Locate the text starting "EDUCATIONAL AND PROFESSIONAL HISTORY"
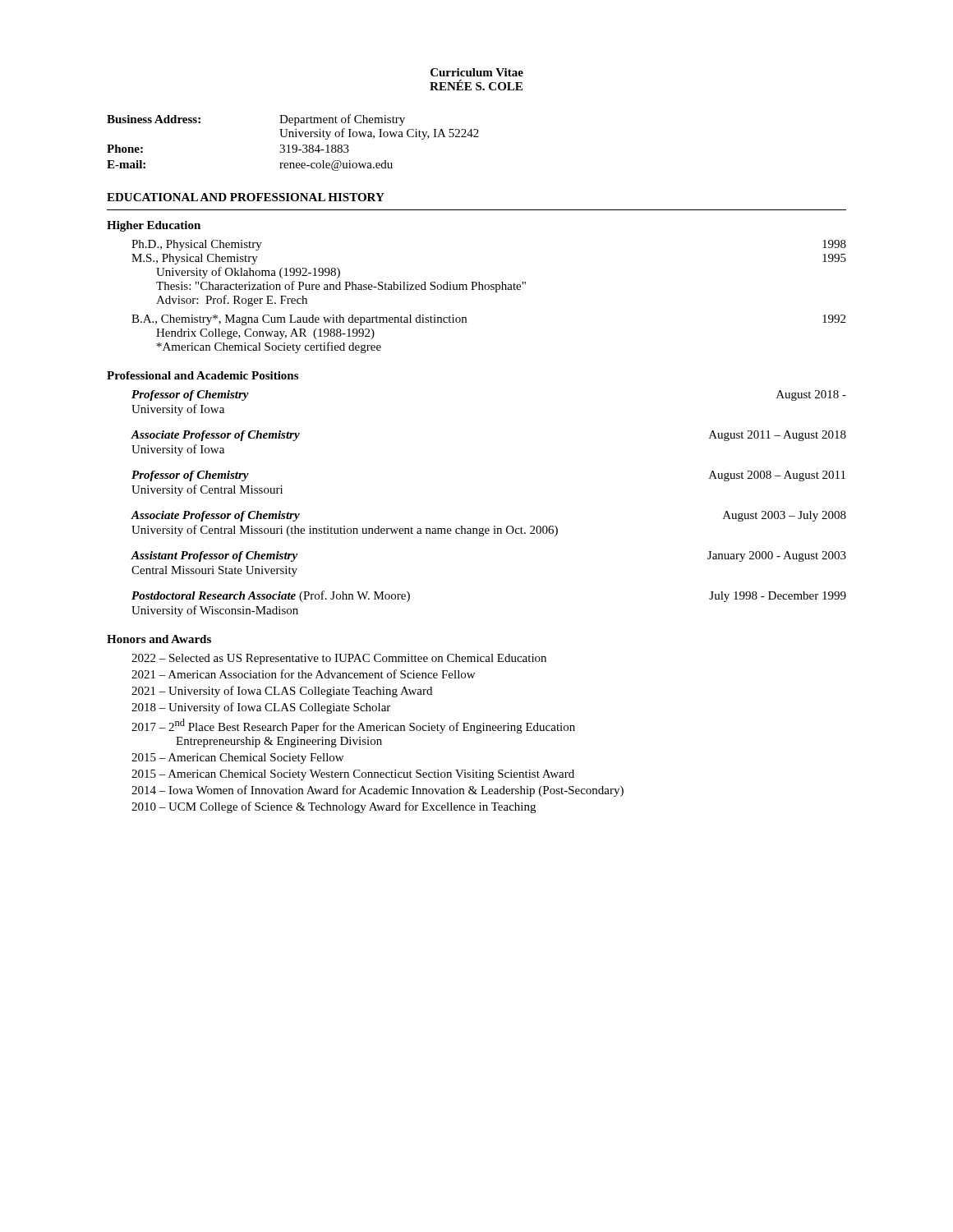The image size is (953, 1232). point(246,197)
